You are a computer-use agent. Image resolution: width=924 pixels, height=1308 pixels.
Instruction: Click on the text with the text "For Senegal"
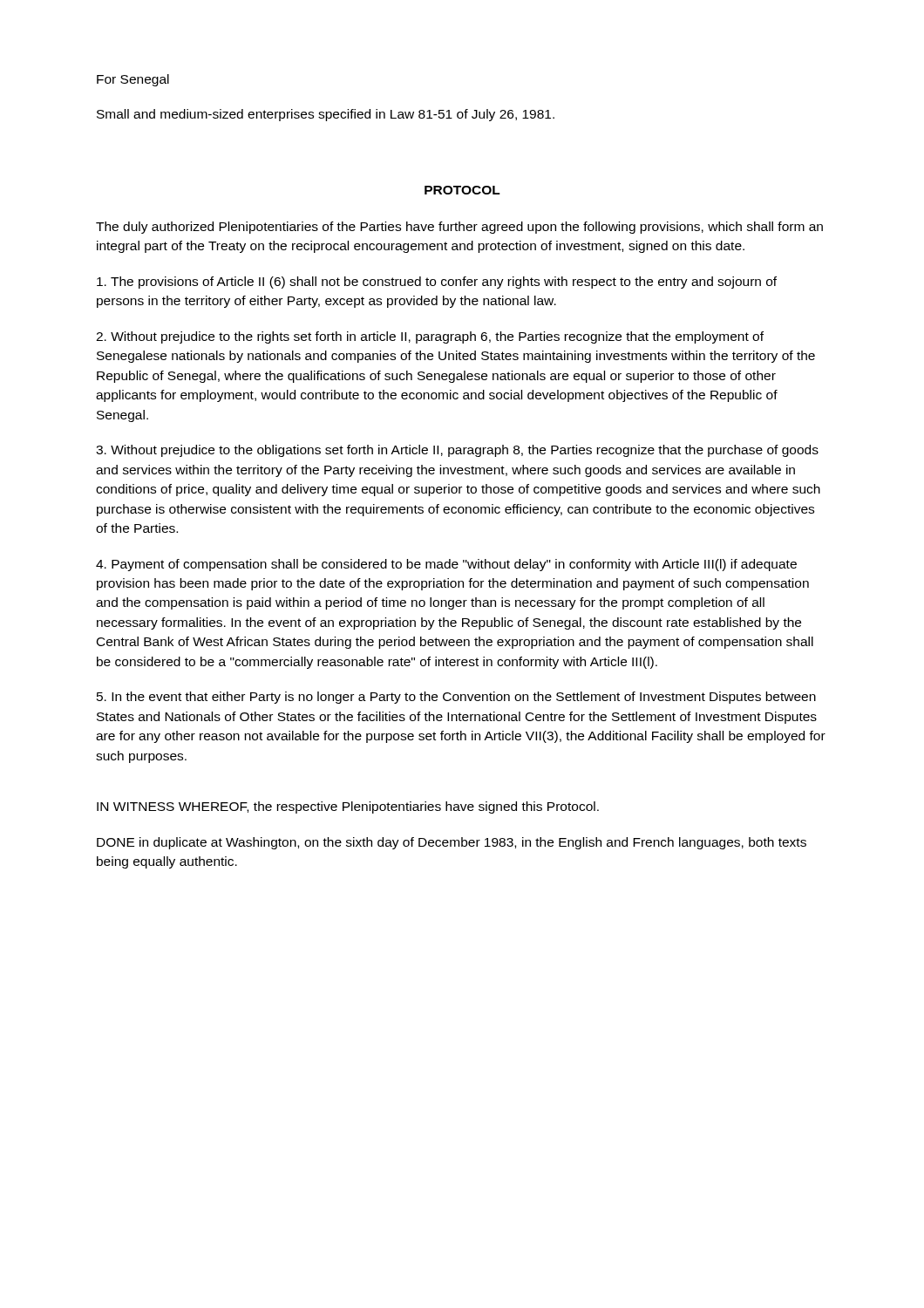coord(133,79)
